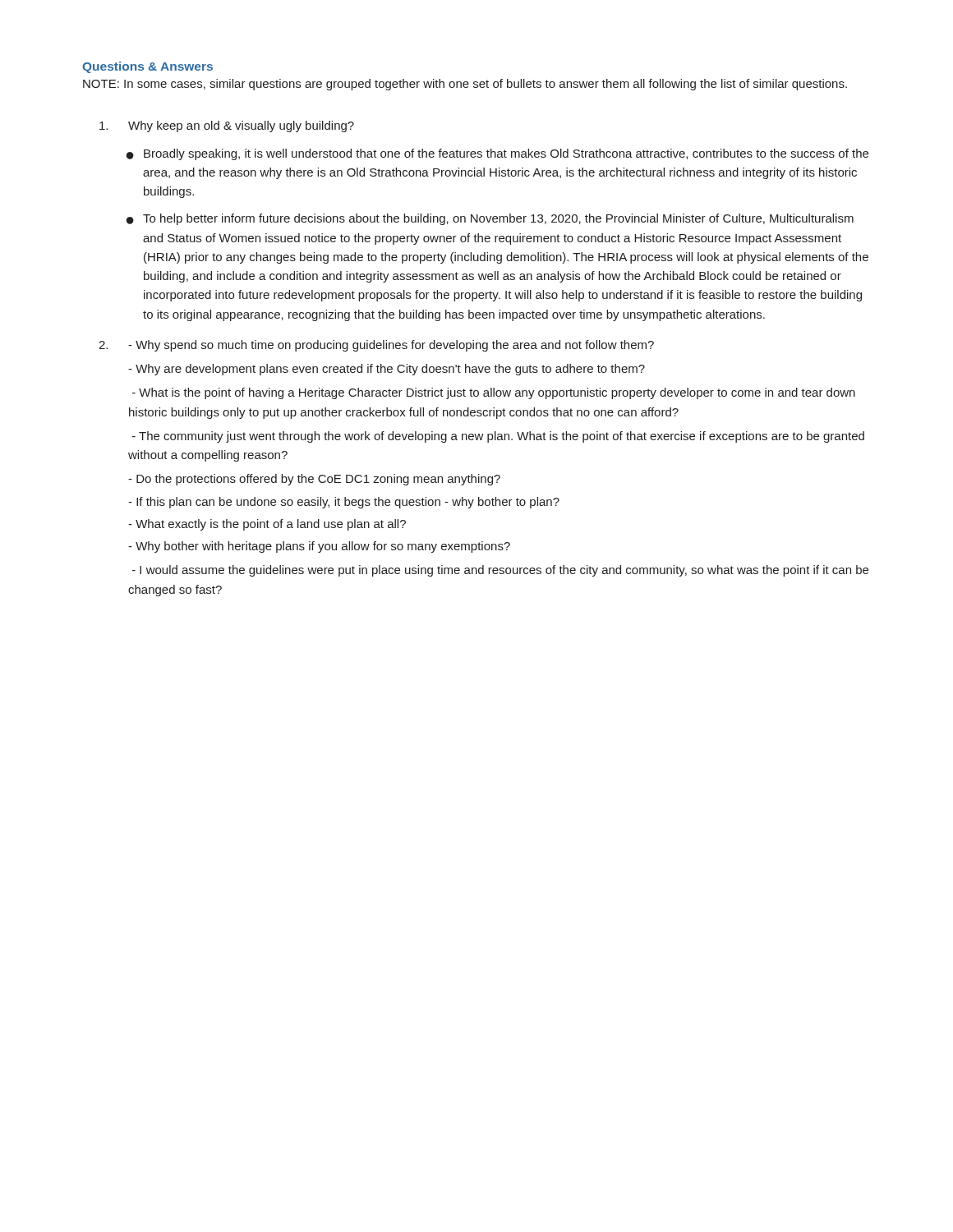Find the text starting "Why are development plans even created"
The image size is (953, 1232).
(x=387, y=368)
